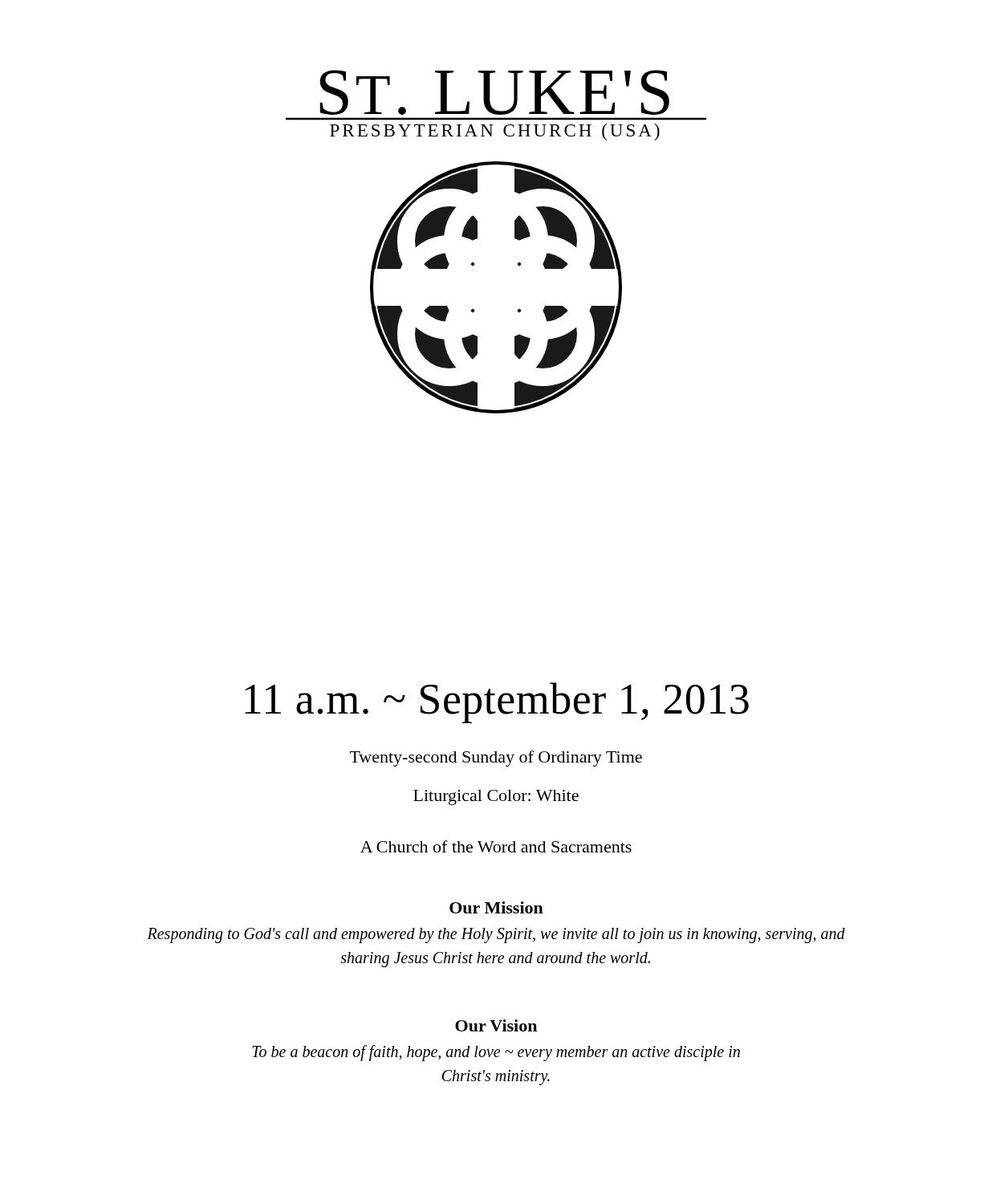The image size is (992, 1204).
Task: Find "Our Mission" on this page
Action: point(496,907)
